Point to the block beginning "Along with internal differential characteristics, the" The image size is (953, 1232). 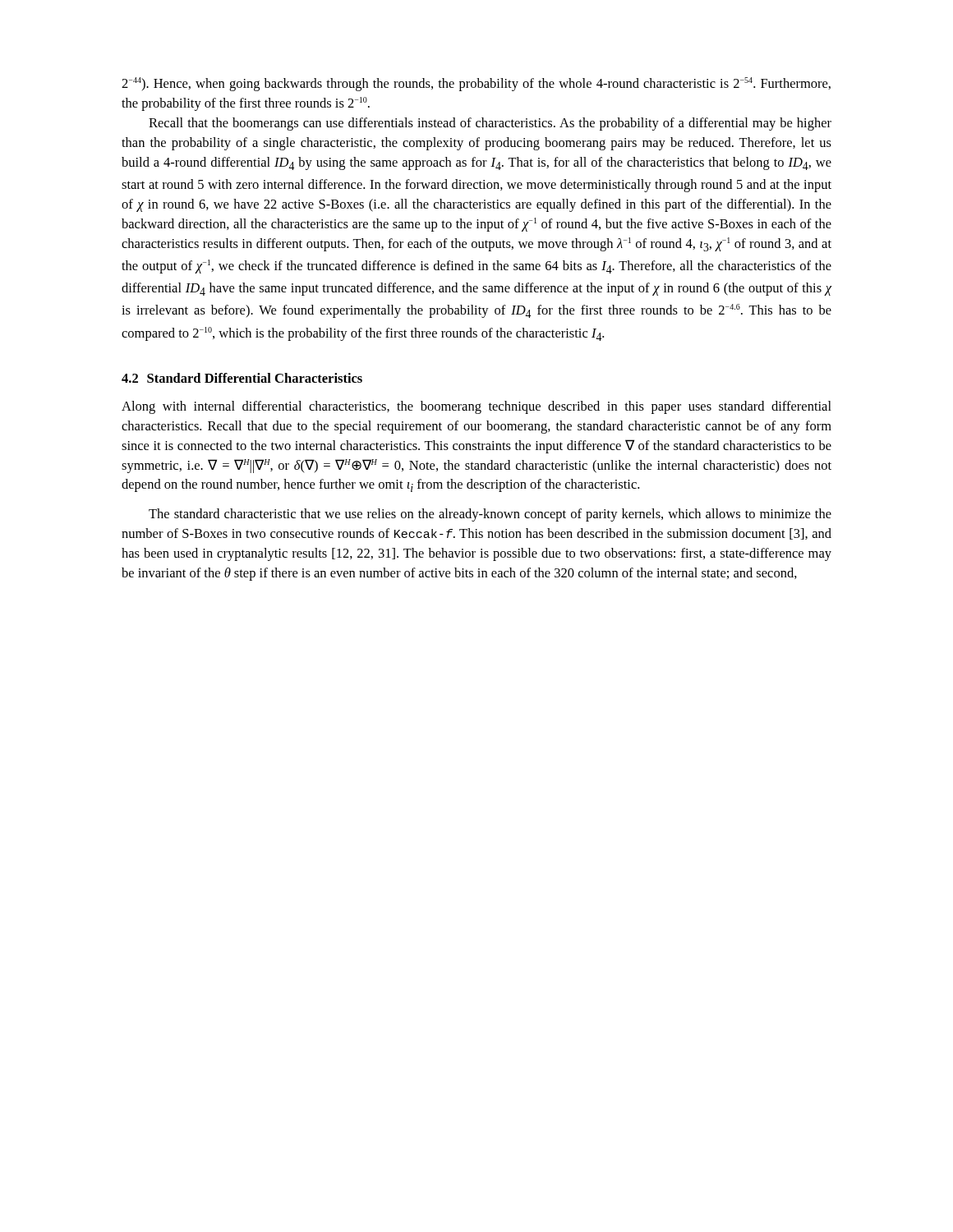point(476,490)
